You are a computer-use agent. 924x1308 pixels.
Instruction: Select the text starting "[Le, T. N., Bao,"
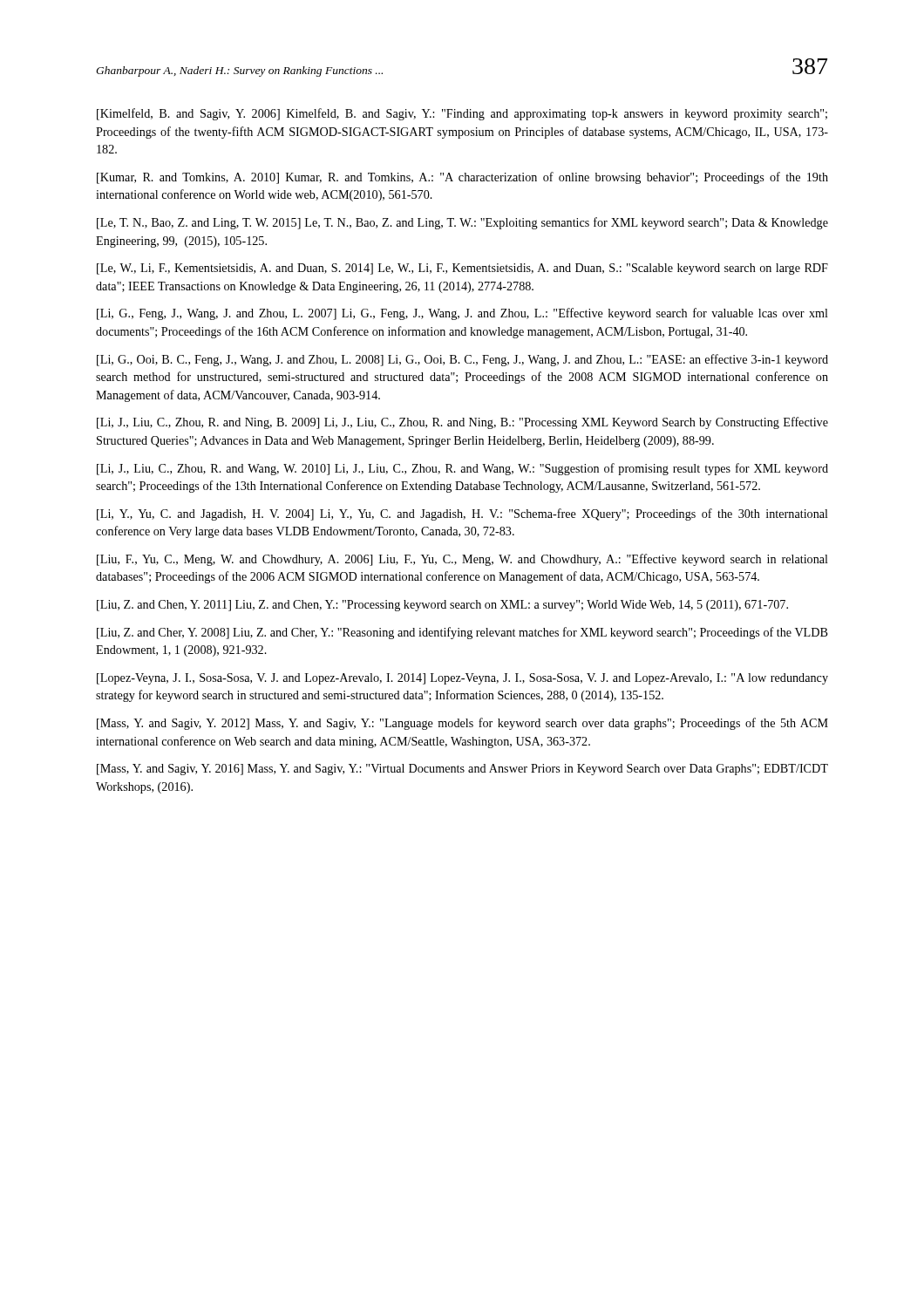tap(462, 231)
